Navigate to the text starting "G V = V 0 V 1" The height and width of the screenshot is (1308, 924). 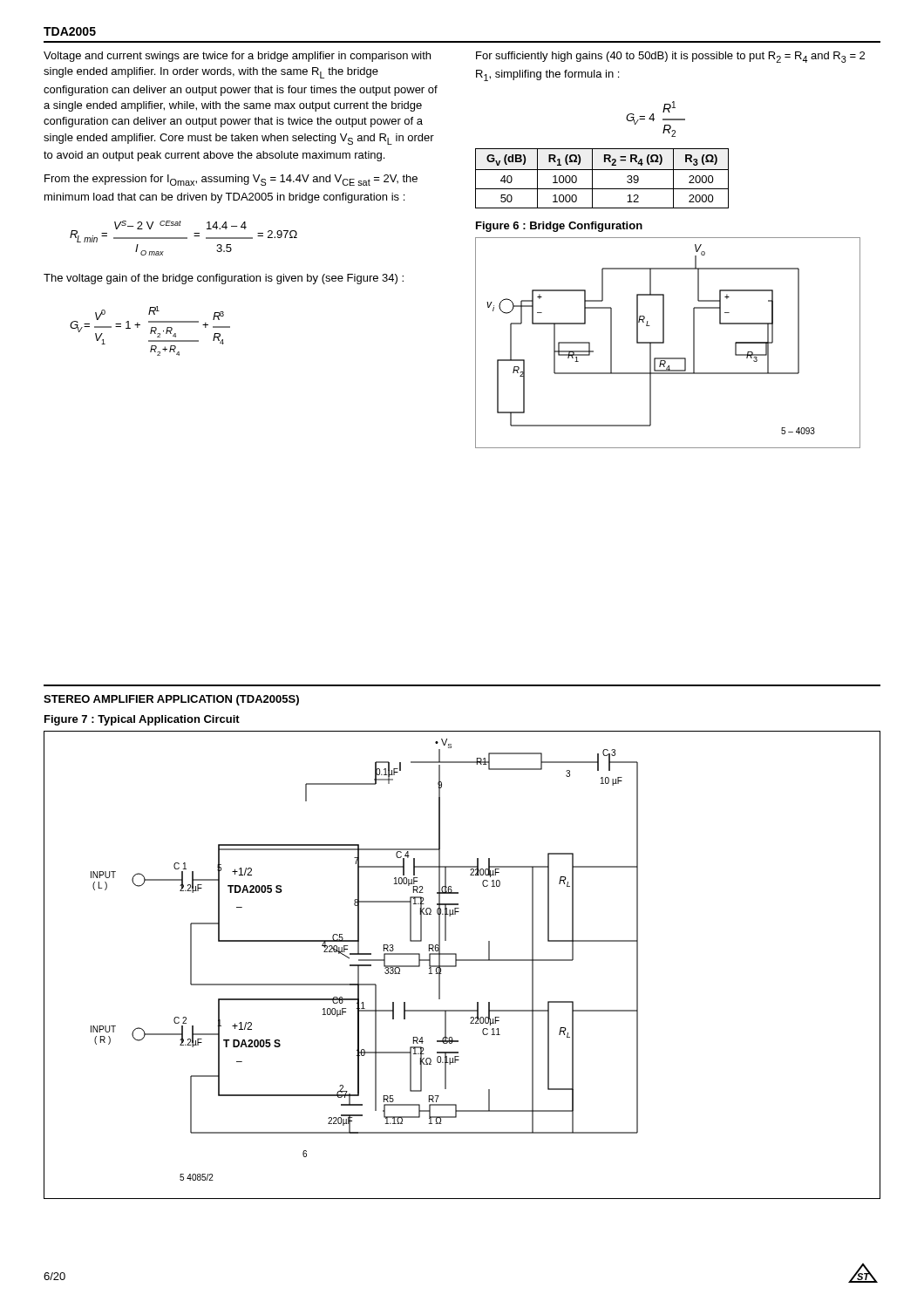(x=196, y=328)
